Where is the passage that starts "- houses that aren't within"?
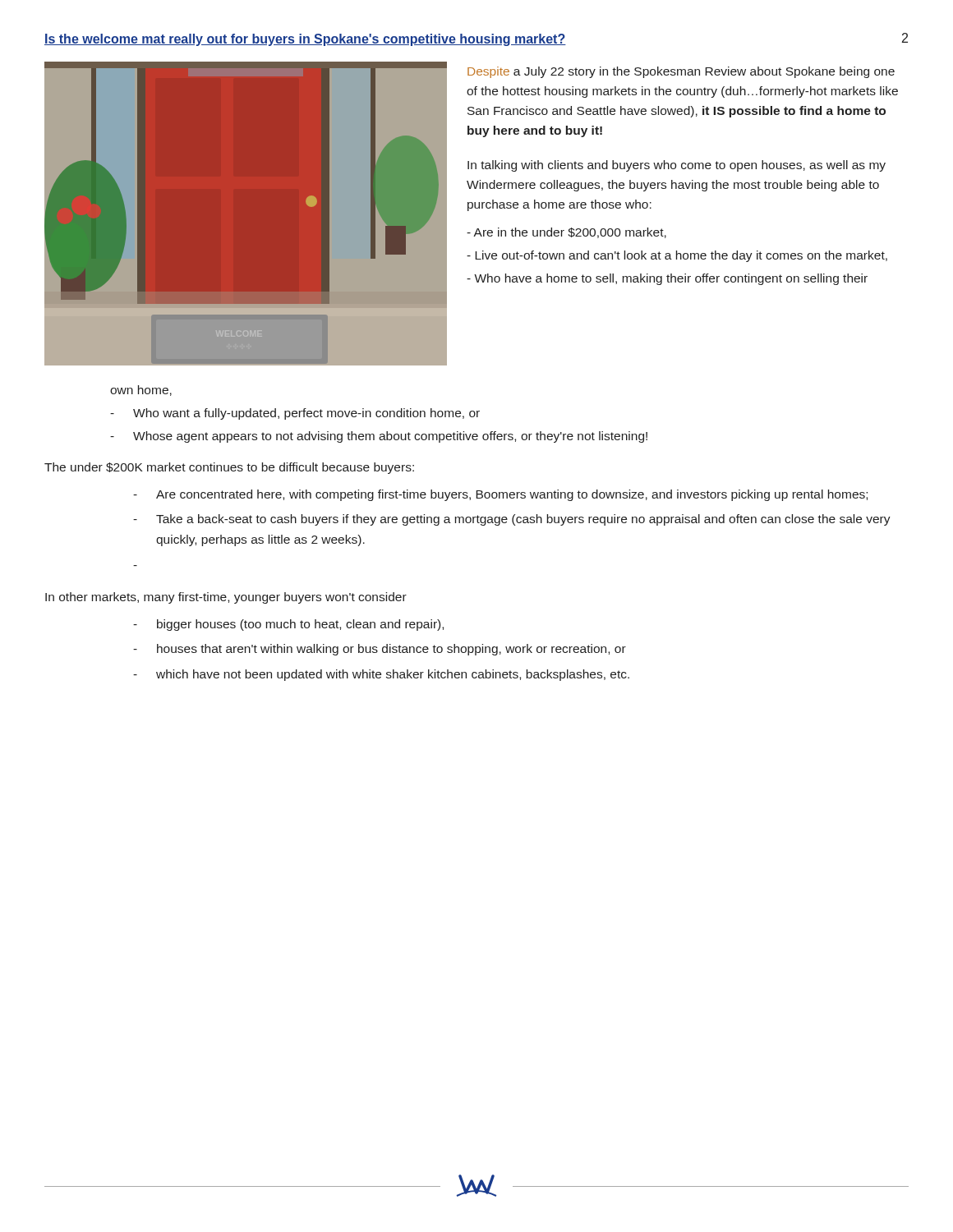 click(x=521, y=650)
